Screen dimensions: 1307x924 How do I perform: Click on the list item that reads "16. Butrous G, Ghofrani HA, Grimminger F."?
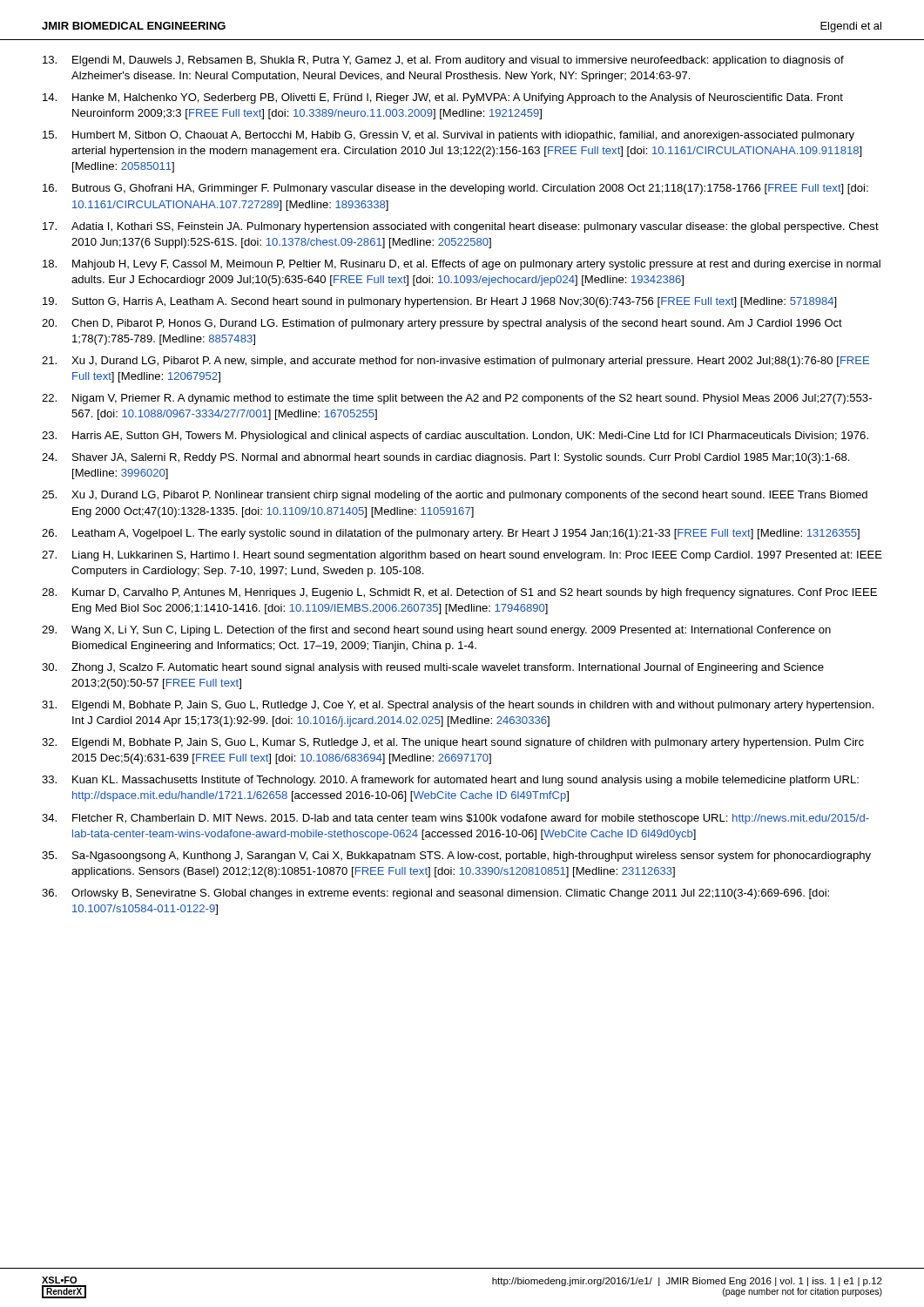(x=462, y=197)
